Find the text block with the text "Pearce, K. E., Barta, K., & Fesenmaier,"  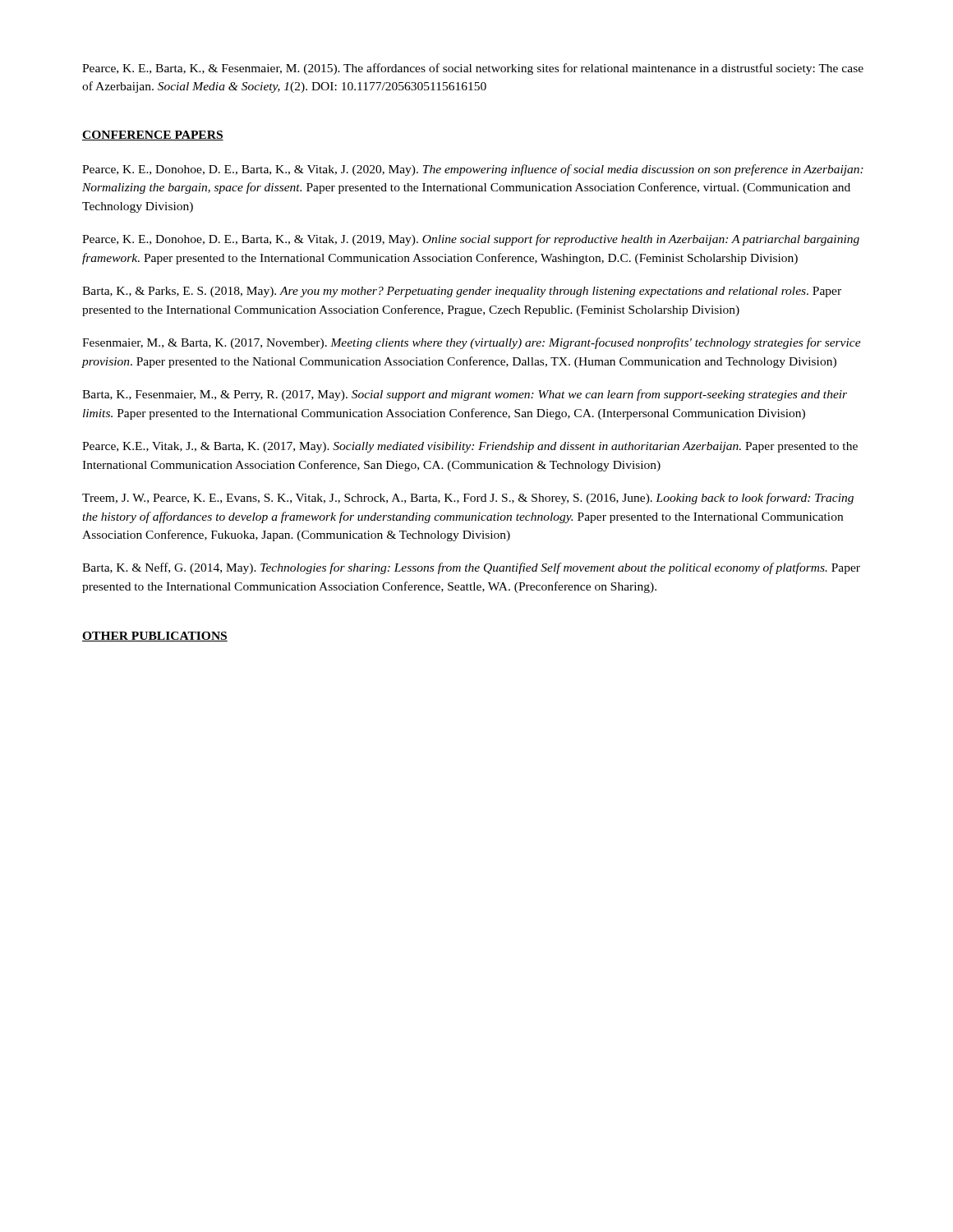tap(473, 77)
